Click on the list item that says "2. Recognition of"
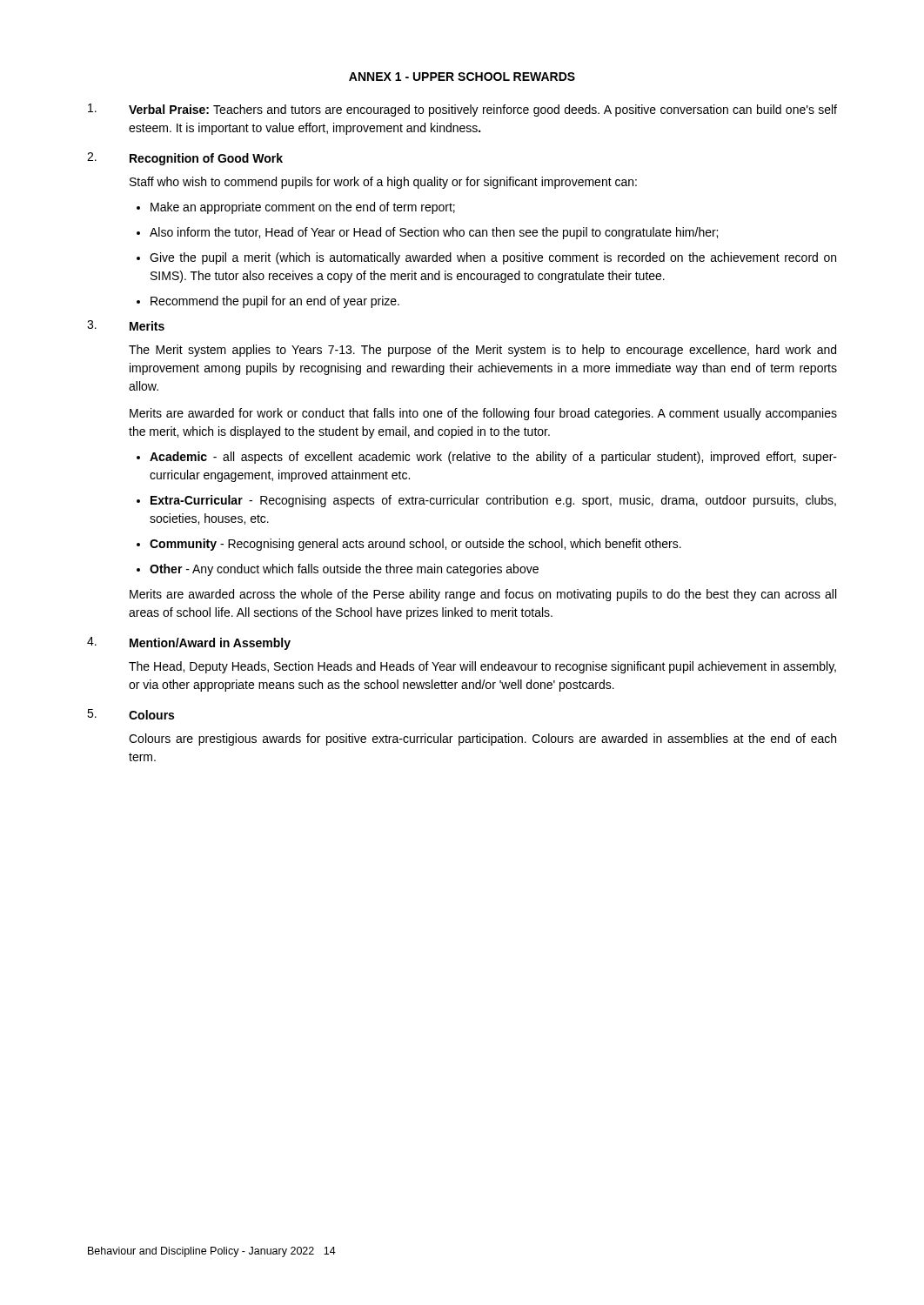This screenshot has height=1305, width=924. click(185, 159)
